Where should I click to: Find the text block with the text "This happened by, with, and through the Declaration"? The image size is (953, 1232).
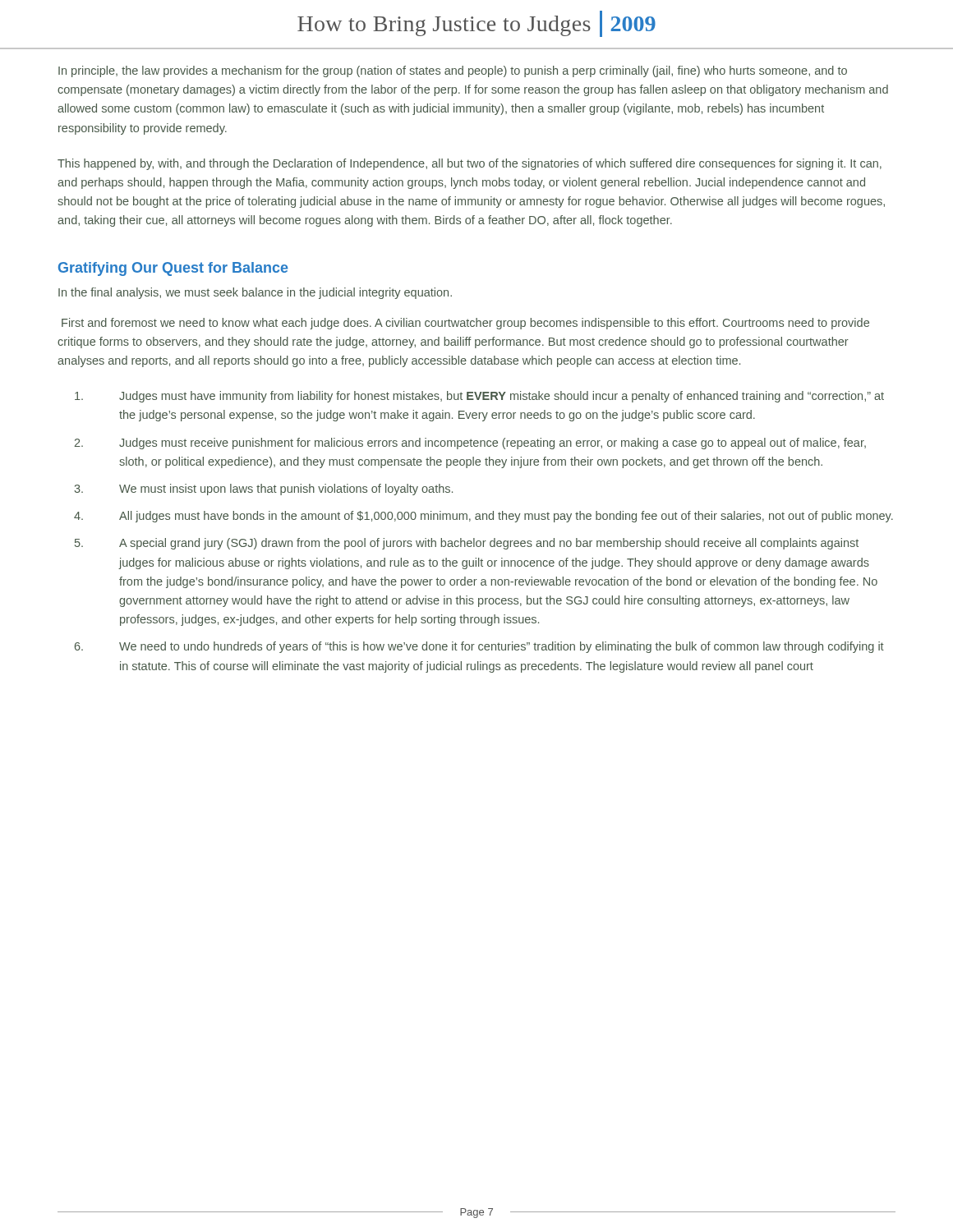472,192
